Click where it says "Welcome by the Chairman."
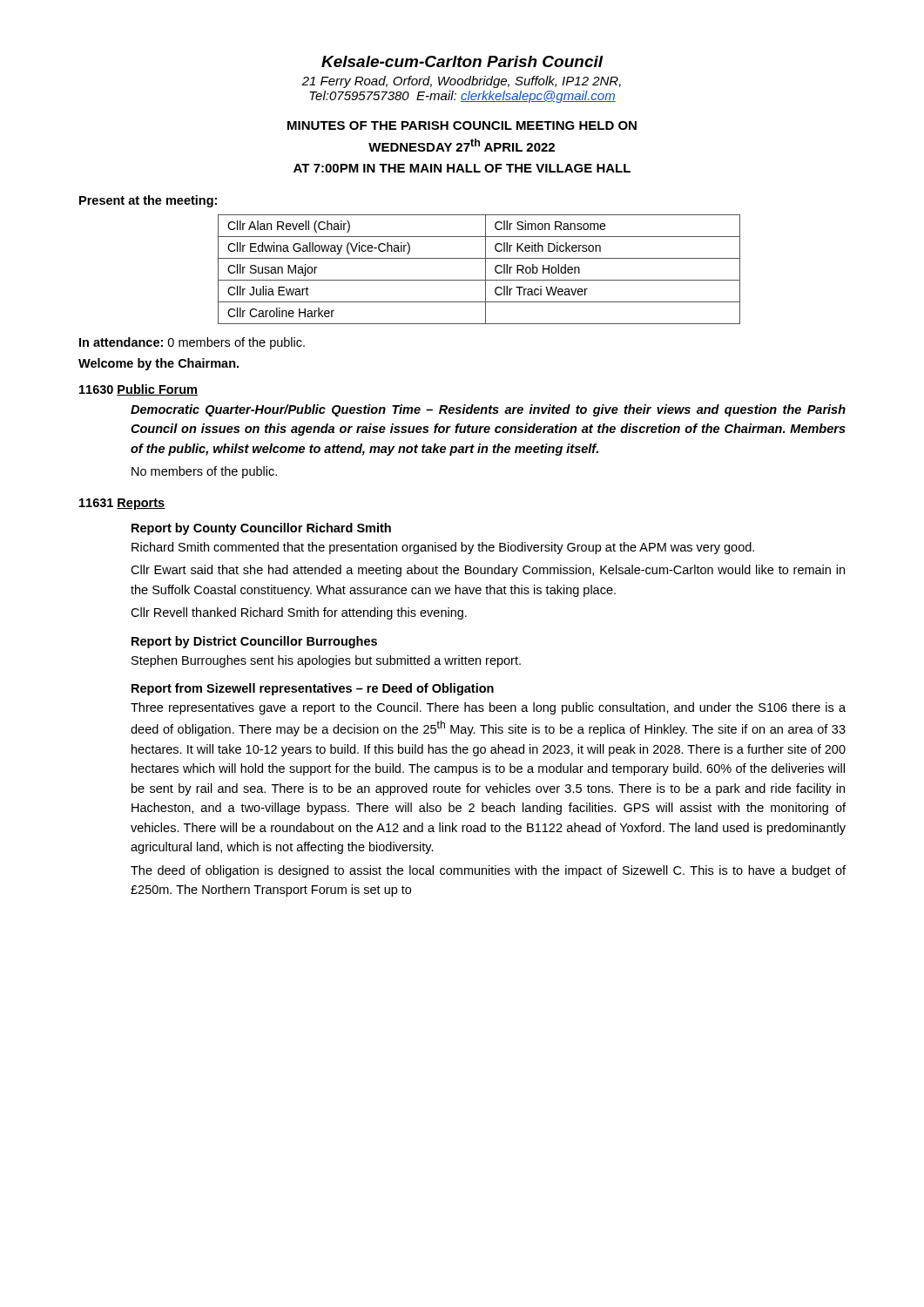Screen dimensions: 1307x924 coord(159,363)
